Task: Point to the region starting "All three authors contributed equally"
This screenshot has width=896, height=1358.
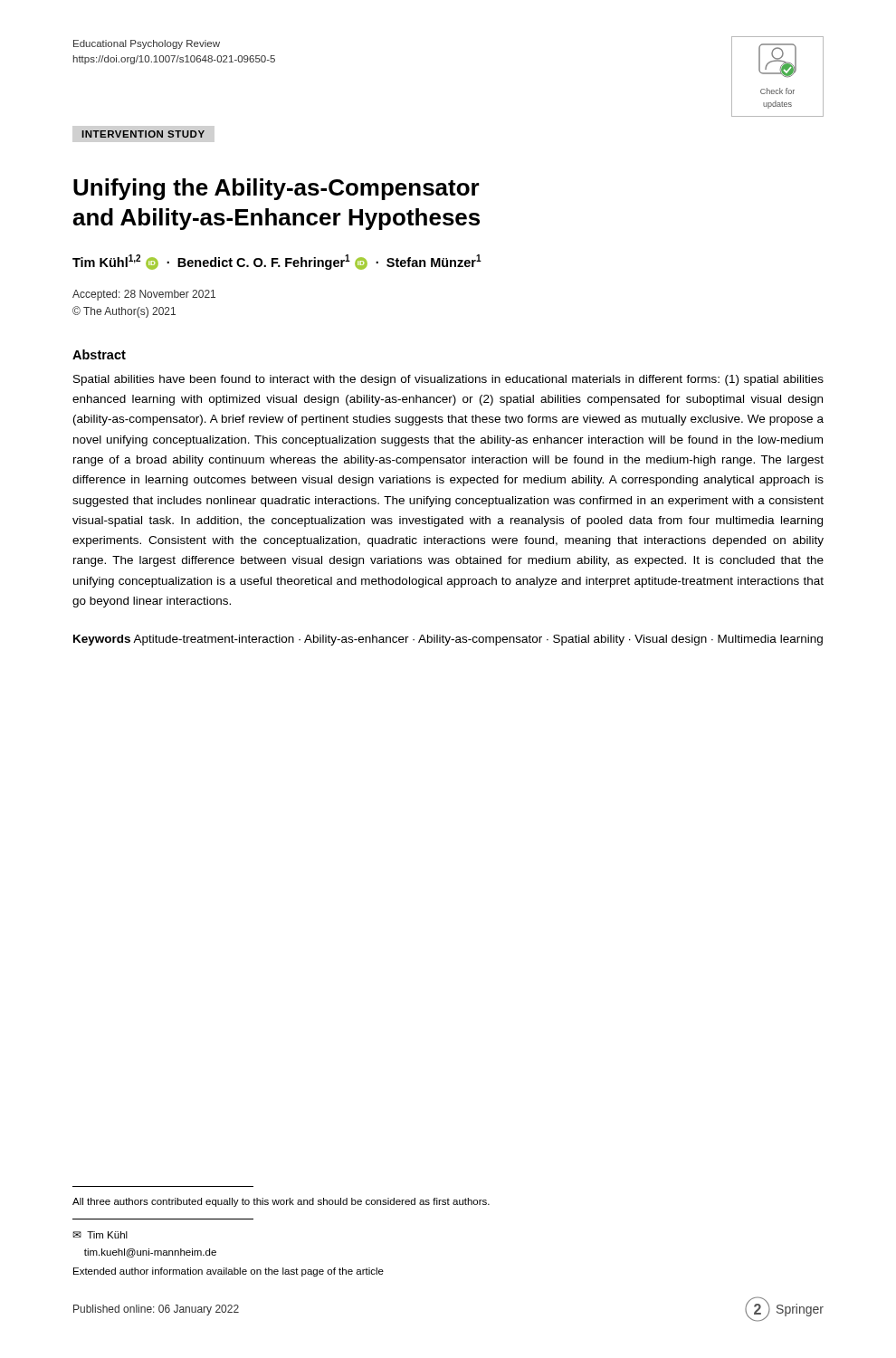Action: tap(281, 1201)
